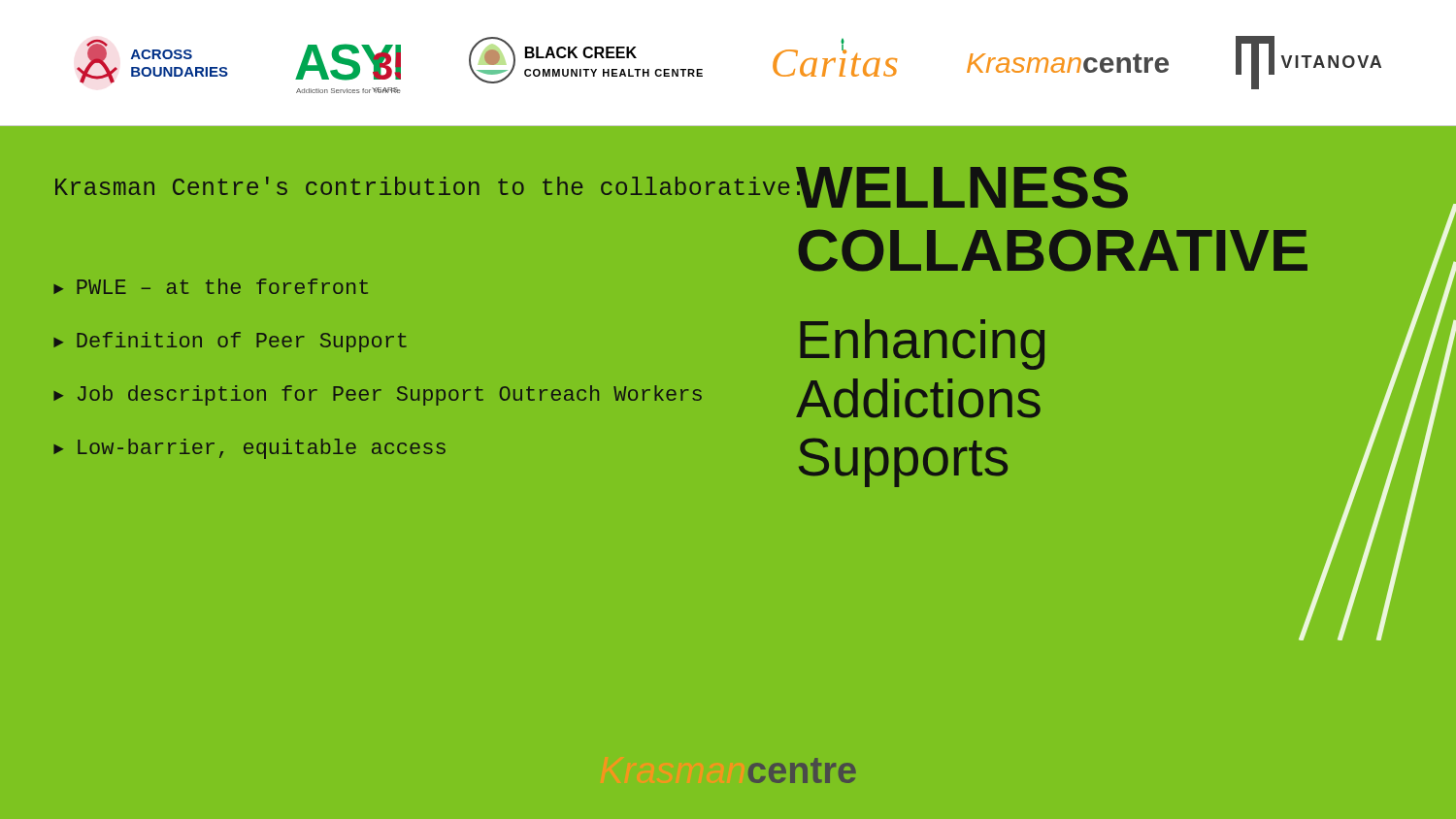This screenshot has width=1456, height=819.
Task: Select the illustration
Action: pos(1349,422)
